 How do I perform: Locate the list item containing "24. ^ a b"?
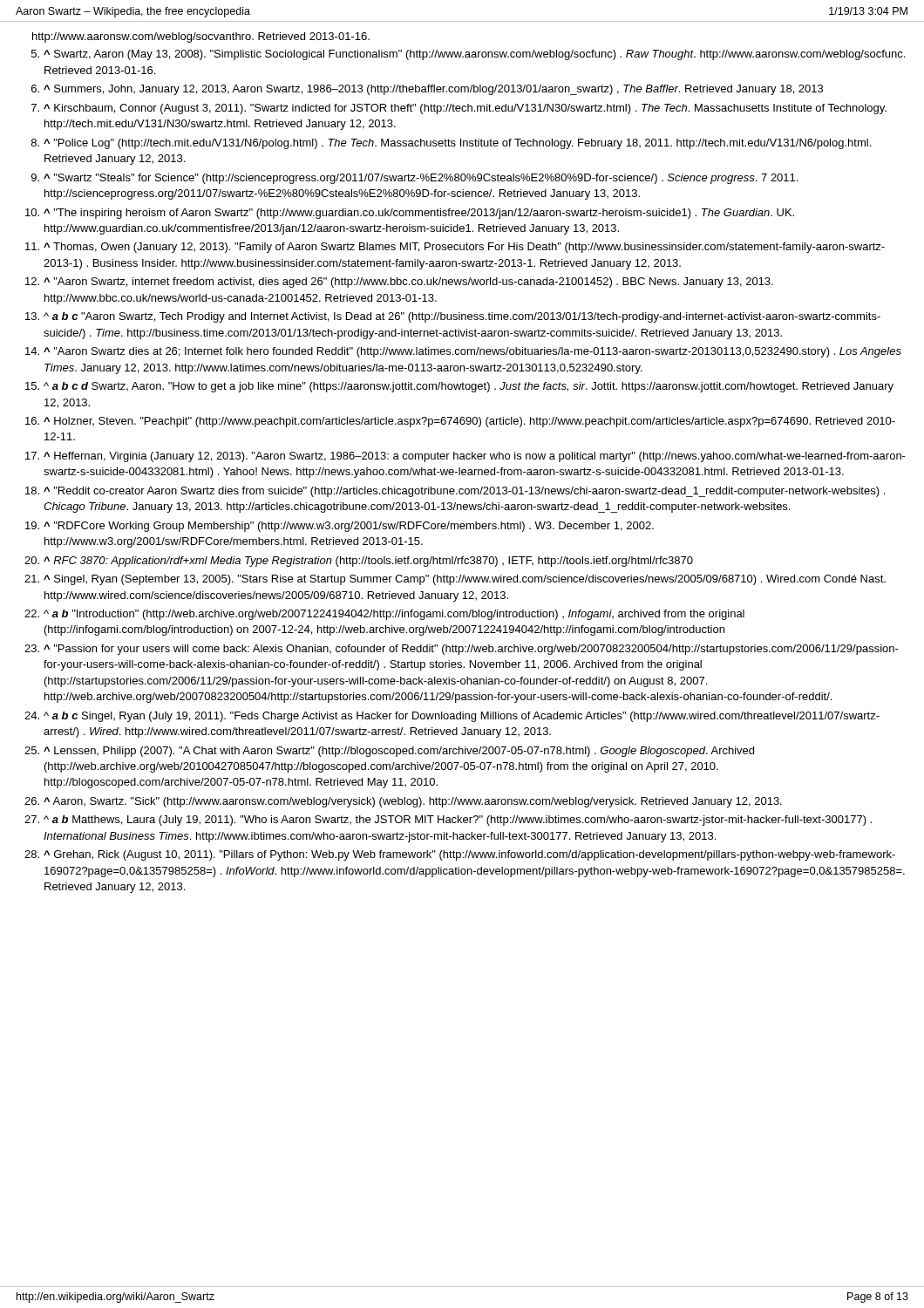tap(462, 724)
